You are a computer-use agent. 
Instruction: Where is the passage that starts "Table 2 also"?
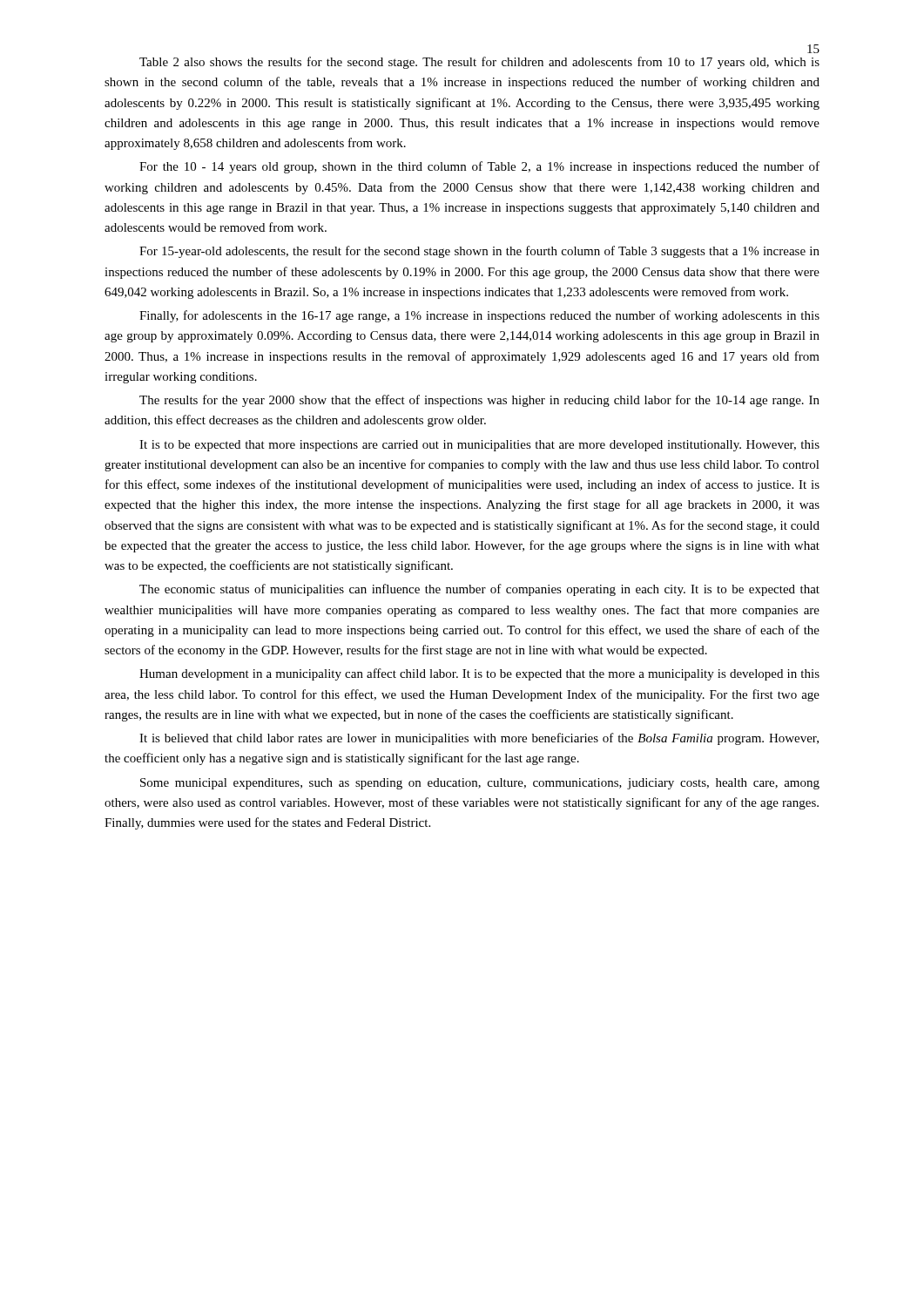(x=462, y=103)
